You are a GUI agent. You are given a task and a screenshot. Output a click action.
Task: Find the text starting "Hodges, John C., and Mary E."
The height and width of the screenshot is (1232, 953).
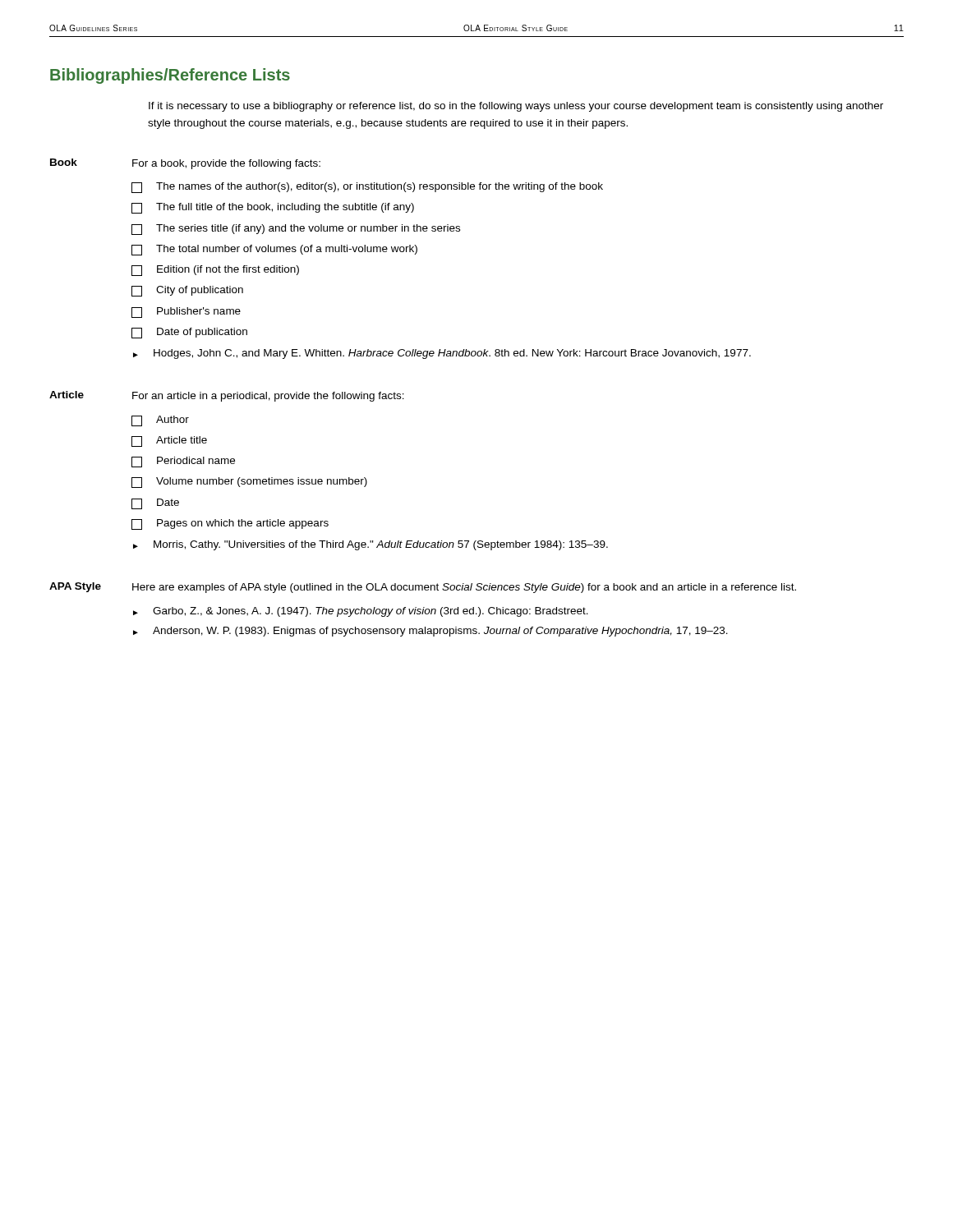(x=518, y=353)
